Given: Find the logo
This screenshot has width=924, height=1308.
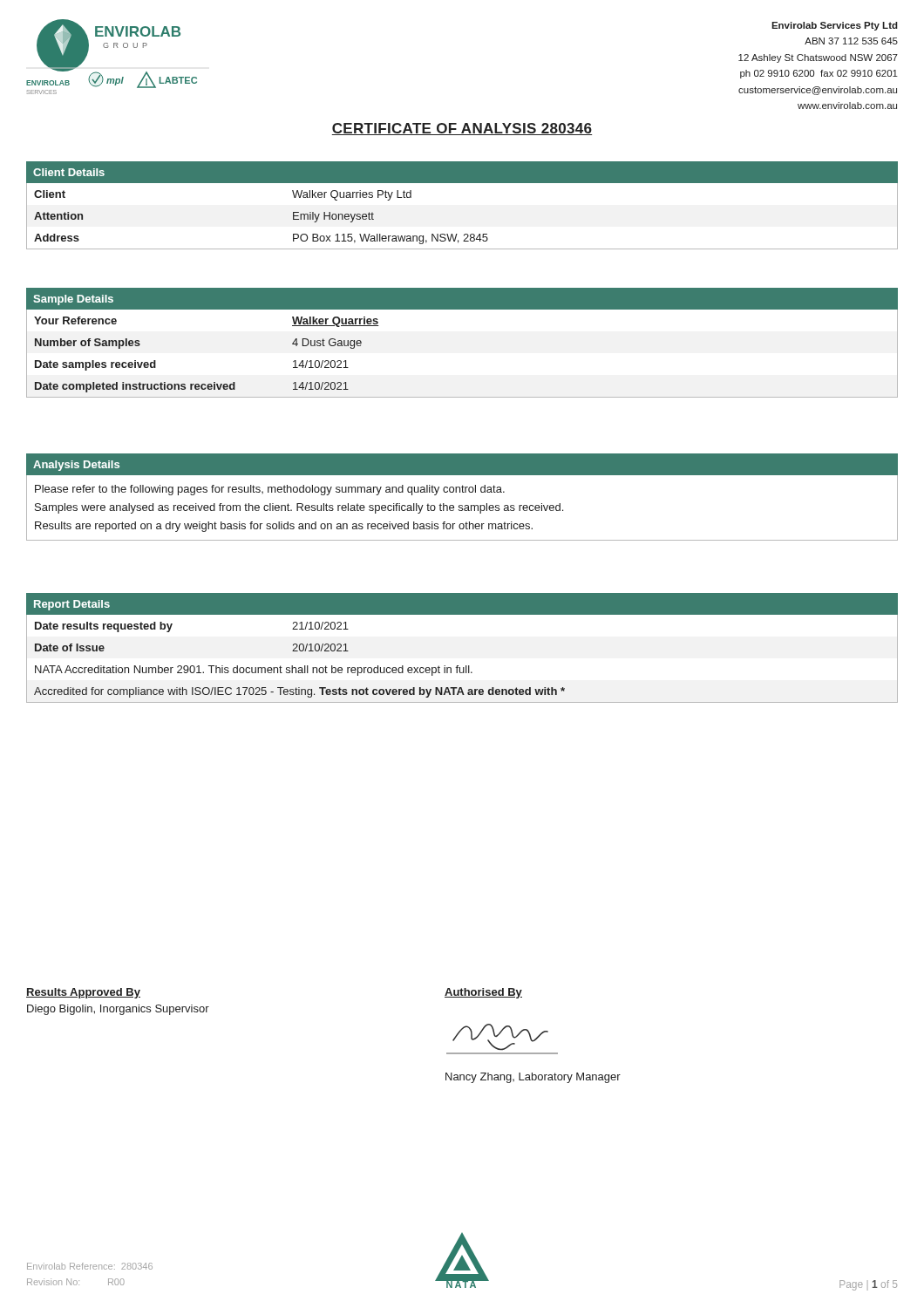Looking at the screenshot, I should pos(118,60).
